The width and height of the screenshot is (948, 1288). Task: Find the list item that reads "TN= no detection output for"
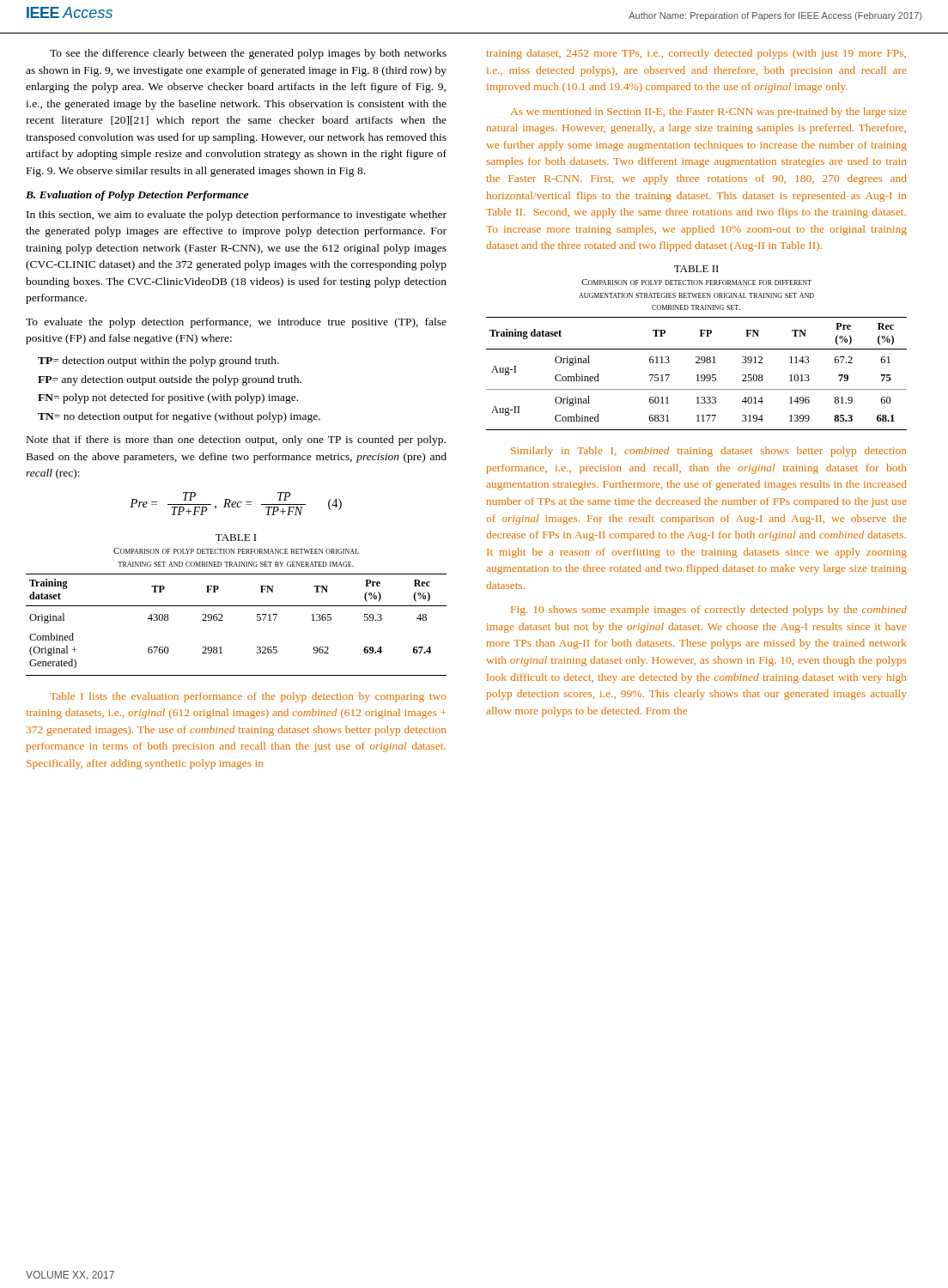click(x=179, y=416)
